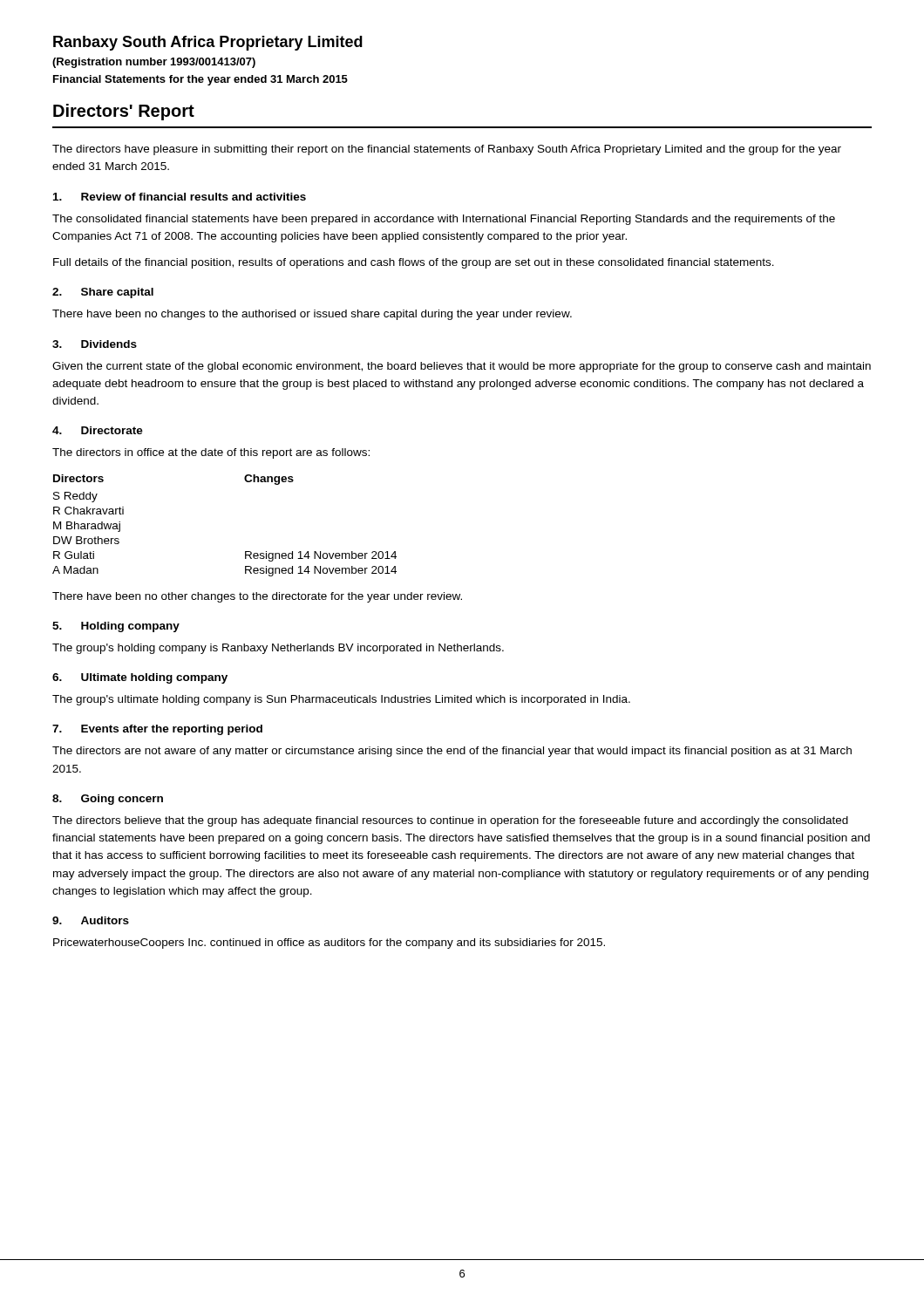Image resolution: width=924 pixels, height=1308 pixels.
Task: Locate the text block starting "8. Going concern"
Action: pos(108,798)
